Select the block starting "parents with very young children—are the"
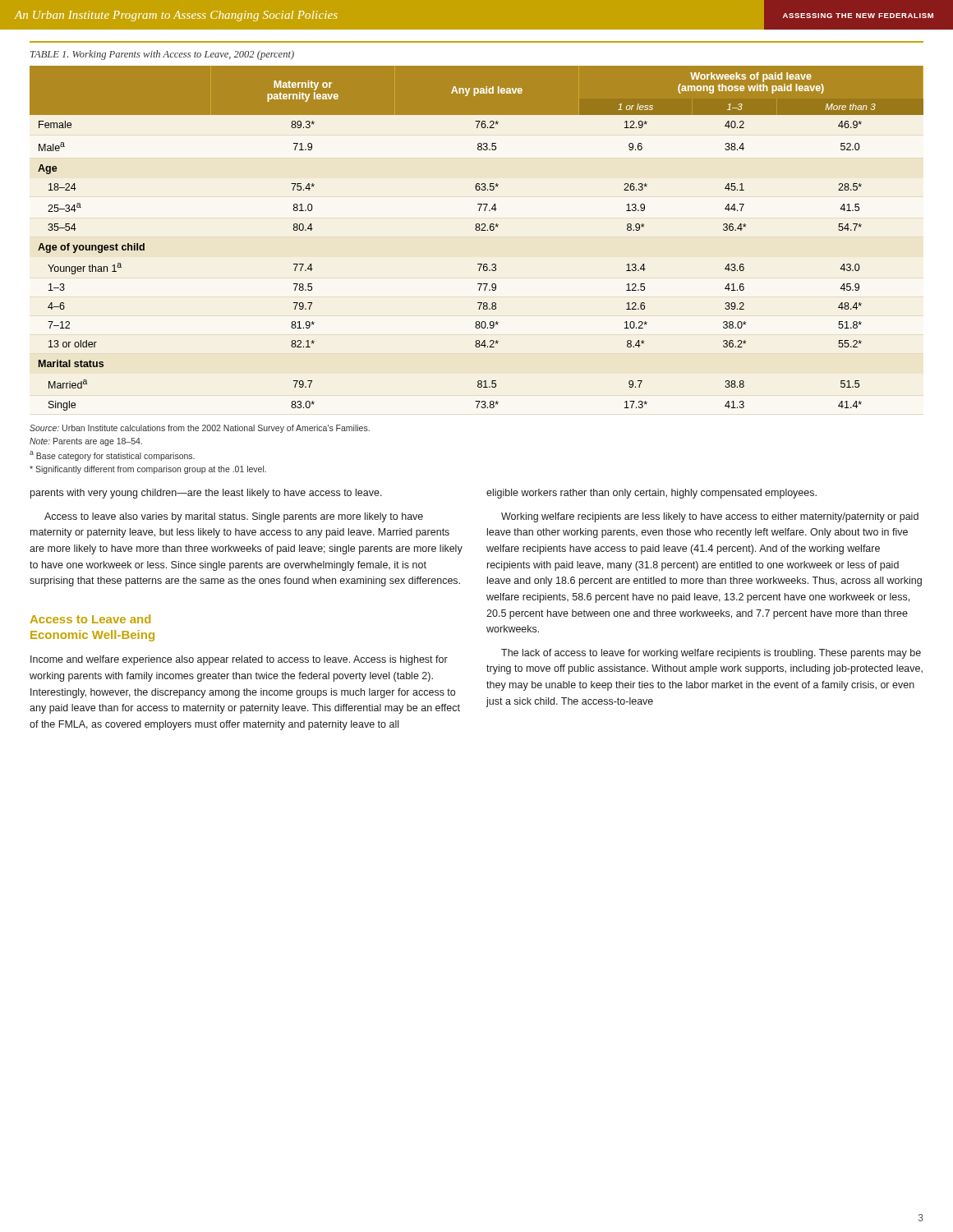The image size is (953, 1232). [248, 538]
